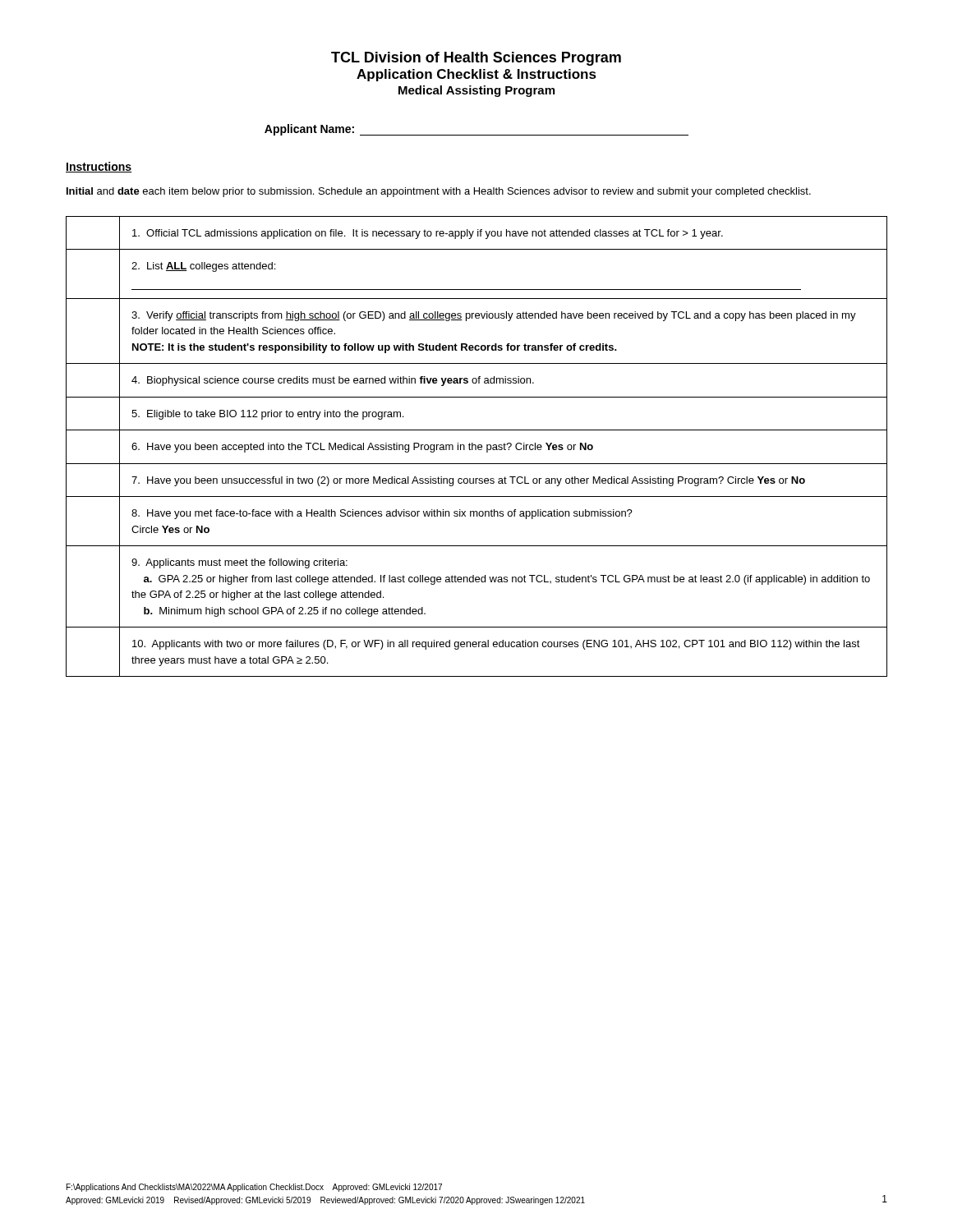Click the title that begins "TCL Division of"
Screen dimensions: 1232x953
tap(476, 73)
